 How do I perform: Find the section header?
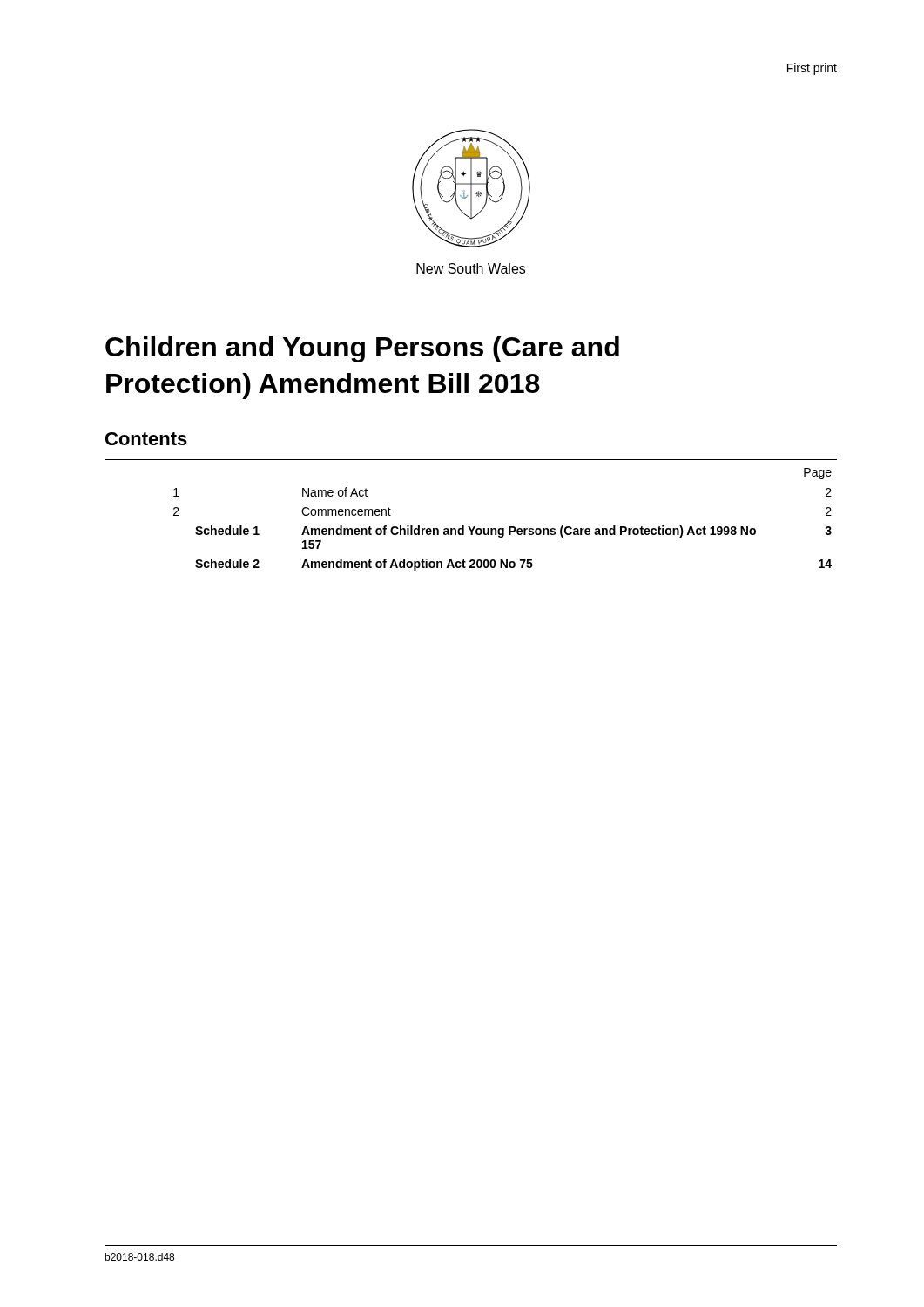coord(146,439)
